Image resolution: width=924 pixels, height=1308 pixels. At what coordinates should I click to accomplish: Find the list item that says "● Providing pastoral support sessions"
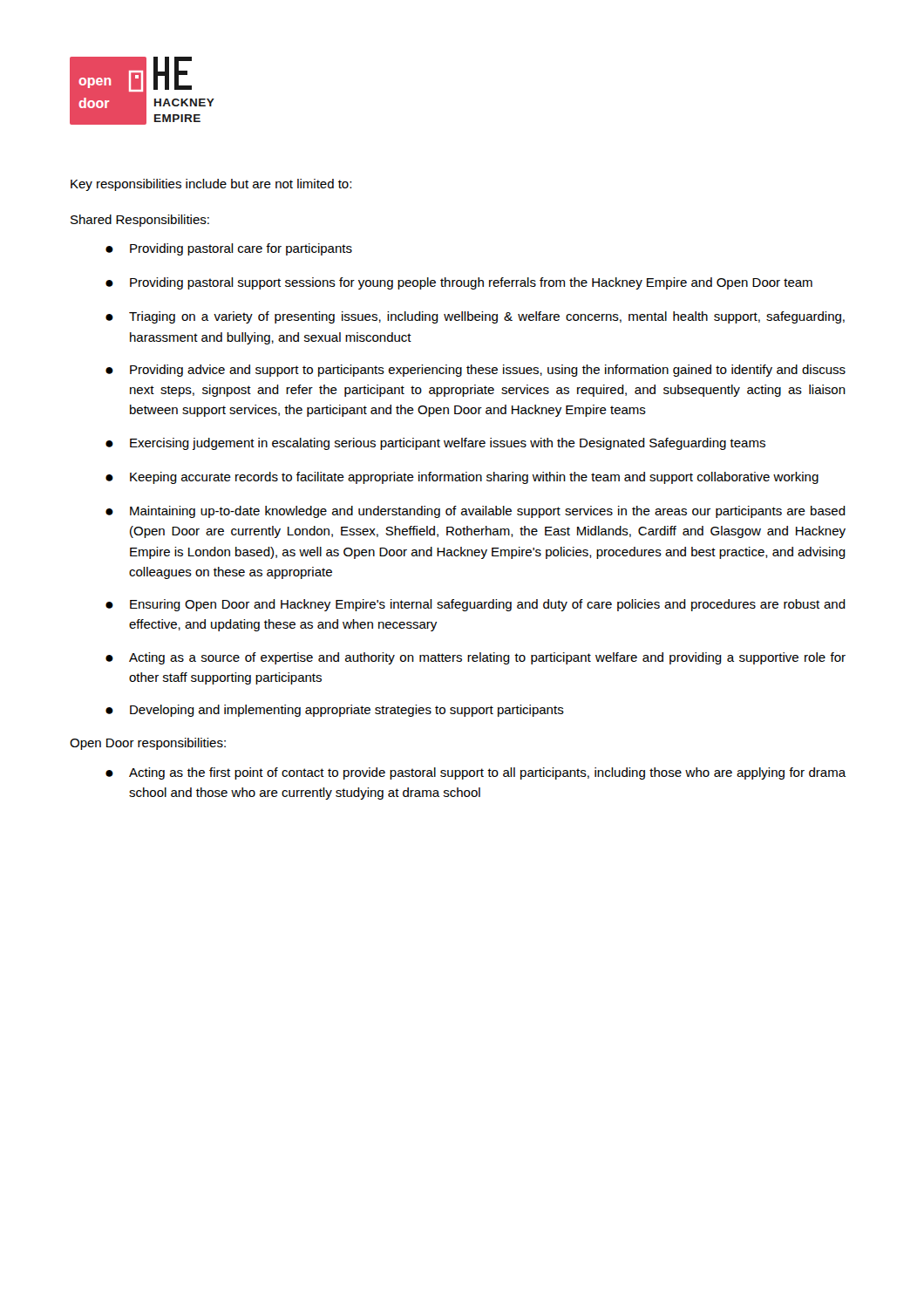pyautogui.click(x=475, y=283)
